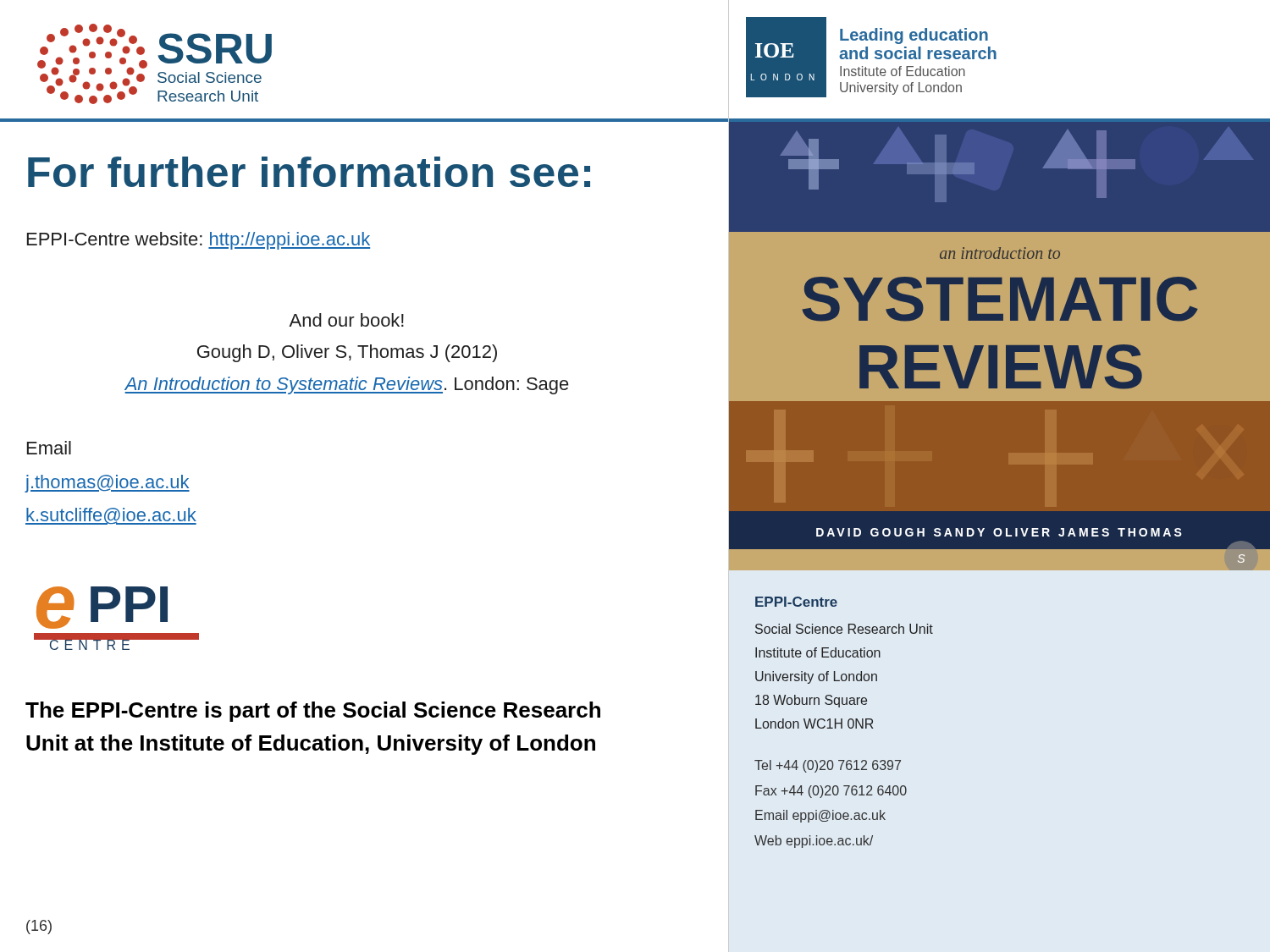The height and width of the screenshot is (952, 1270).
Task: Locate the text "For further information see:"
Action: click(310, 173)
